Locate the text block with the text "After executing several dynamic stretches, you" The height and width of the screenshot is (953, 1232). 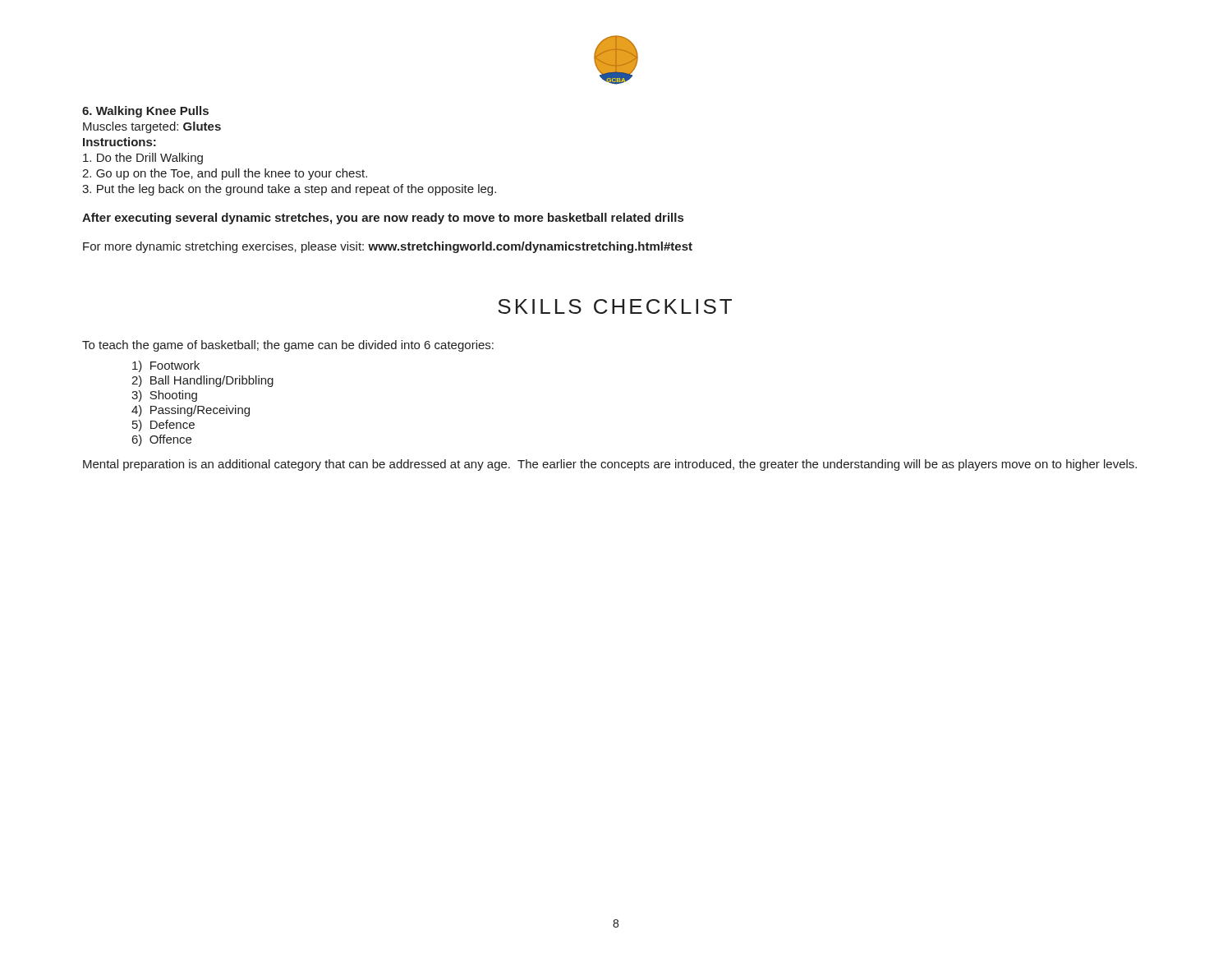383,217
